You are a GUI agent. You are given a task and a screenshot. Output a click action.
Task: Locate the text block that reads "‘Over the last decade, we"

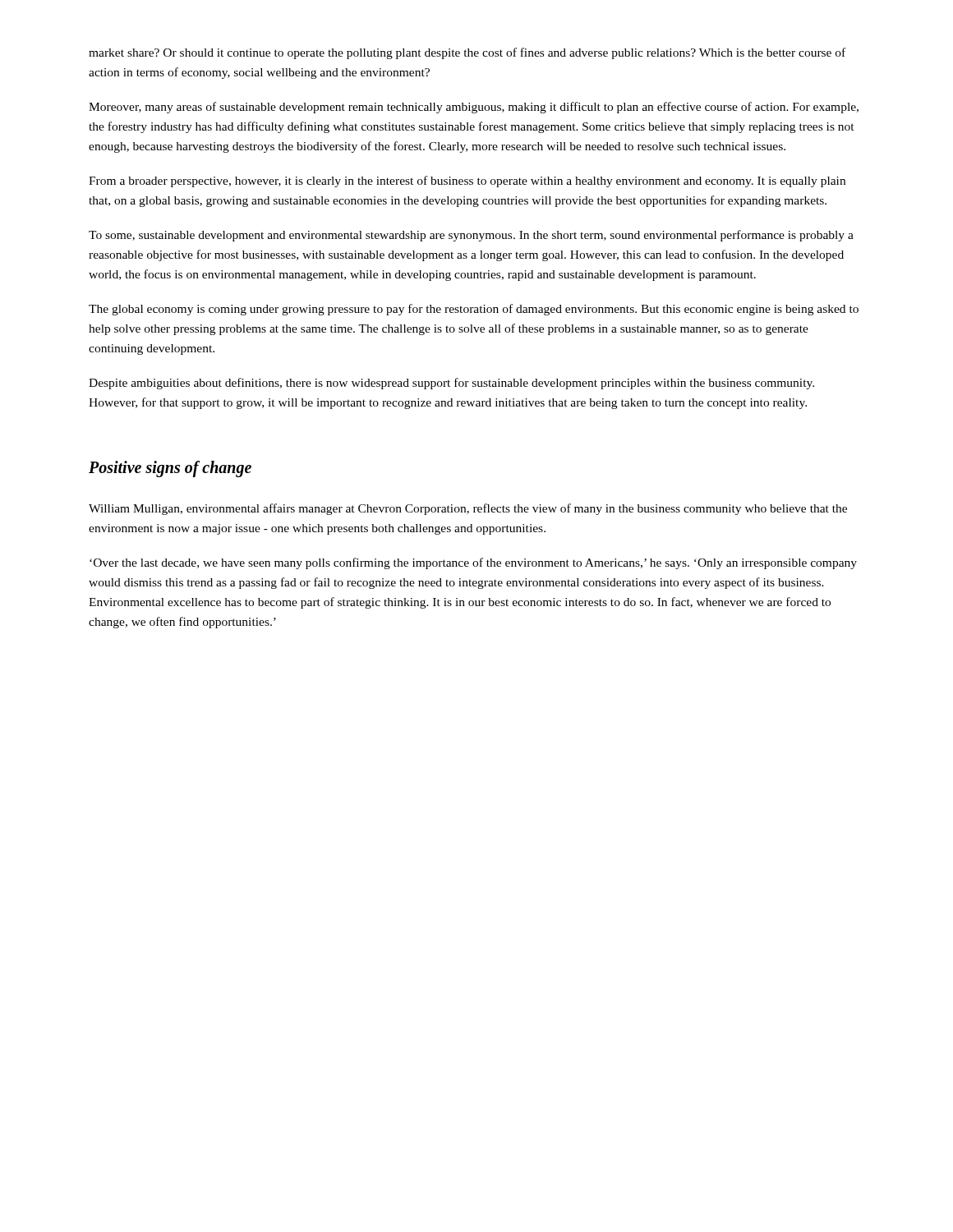tap(473, 592)
